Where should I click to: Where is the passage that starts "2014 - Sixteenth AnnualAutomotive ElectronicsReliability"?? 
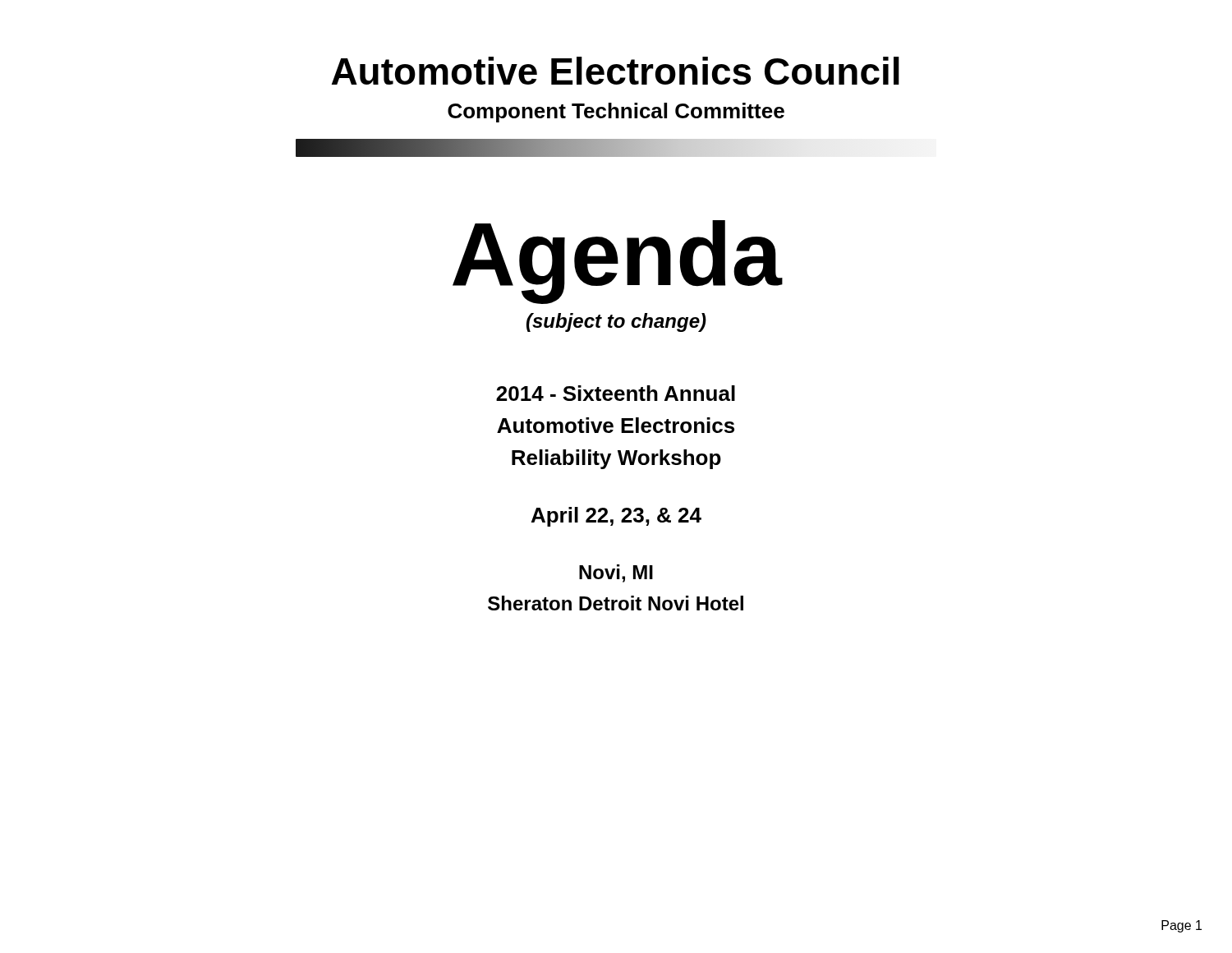coord(616,499)
